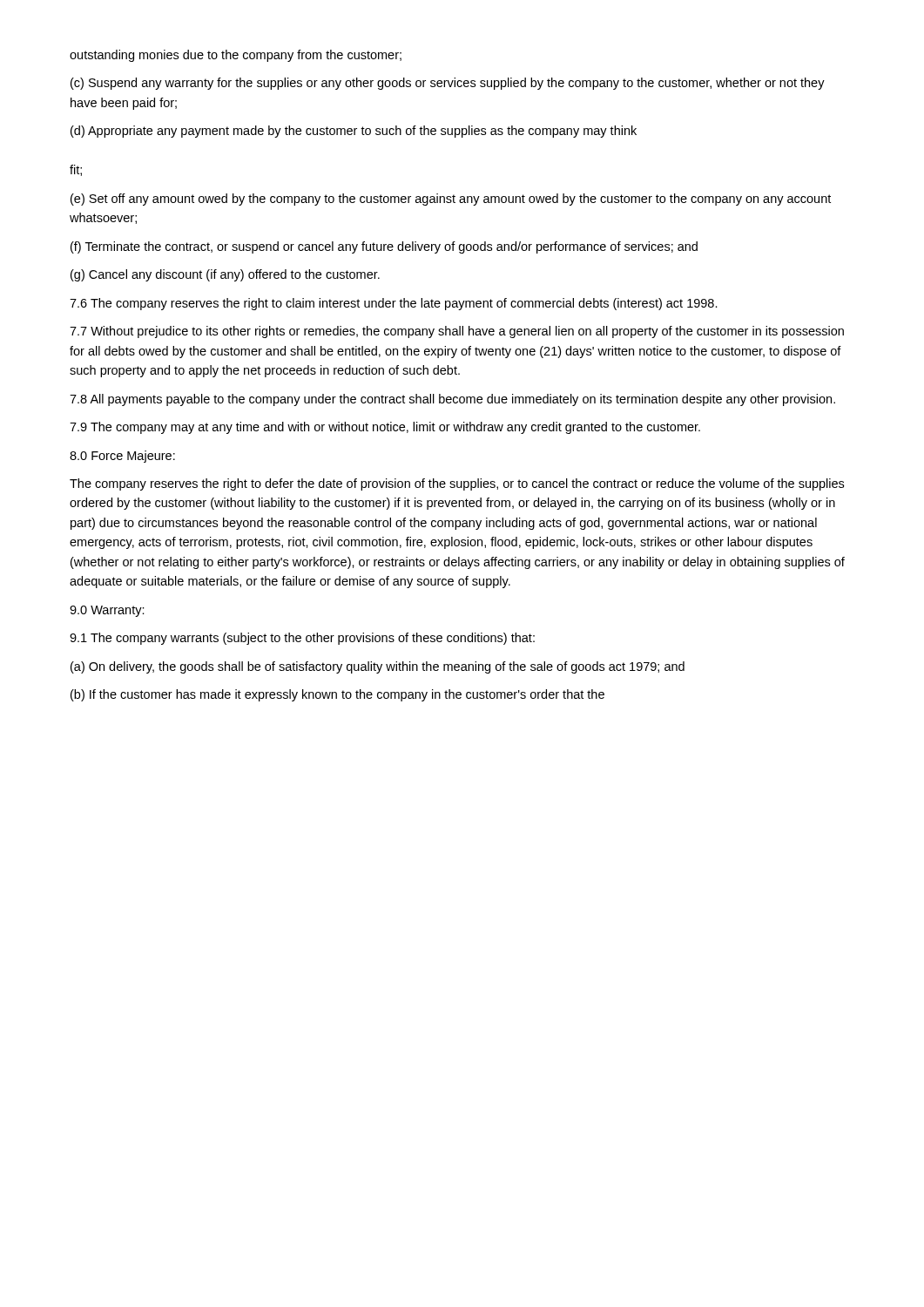Select the element starting "1 The company warrants (subject to the other"

pos(303,638)
